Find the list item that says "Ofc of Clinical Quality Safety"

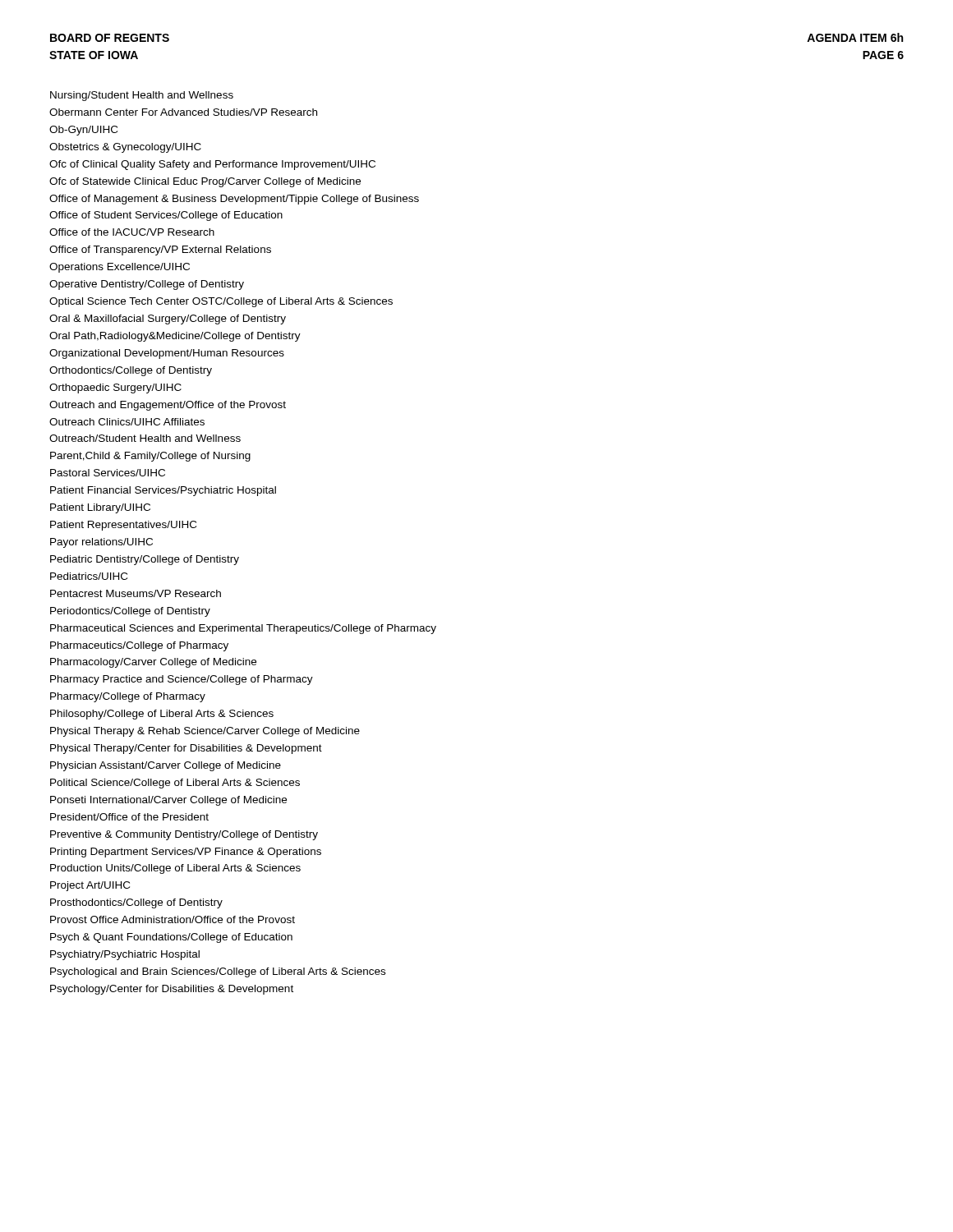pyautogui.click(x=213, y=164)
